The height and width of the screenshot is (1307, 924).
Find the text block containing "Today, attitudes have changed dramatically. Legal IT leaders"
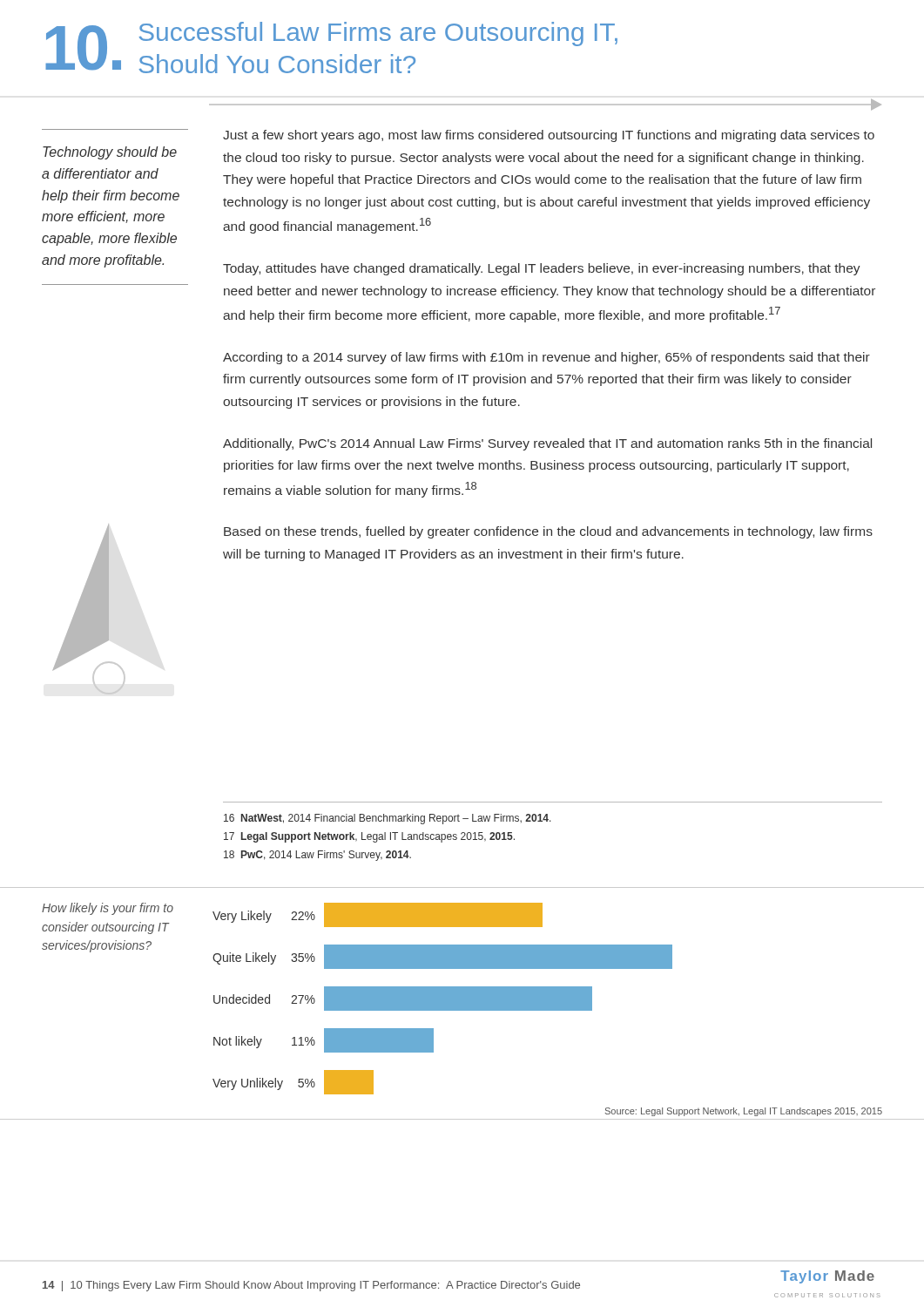(553, 292)
